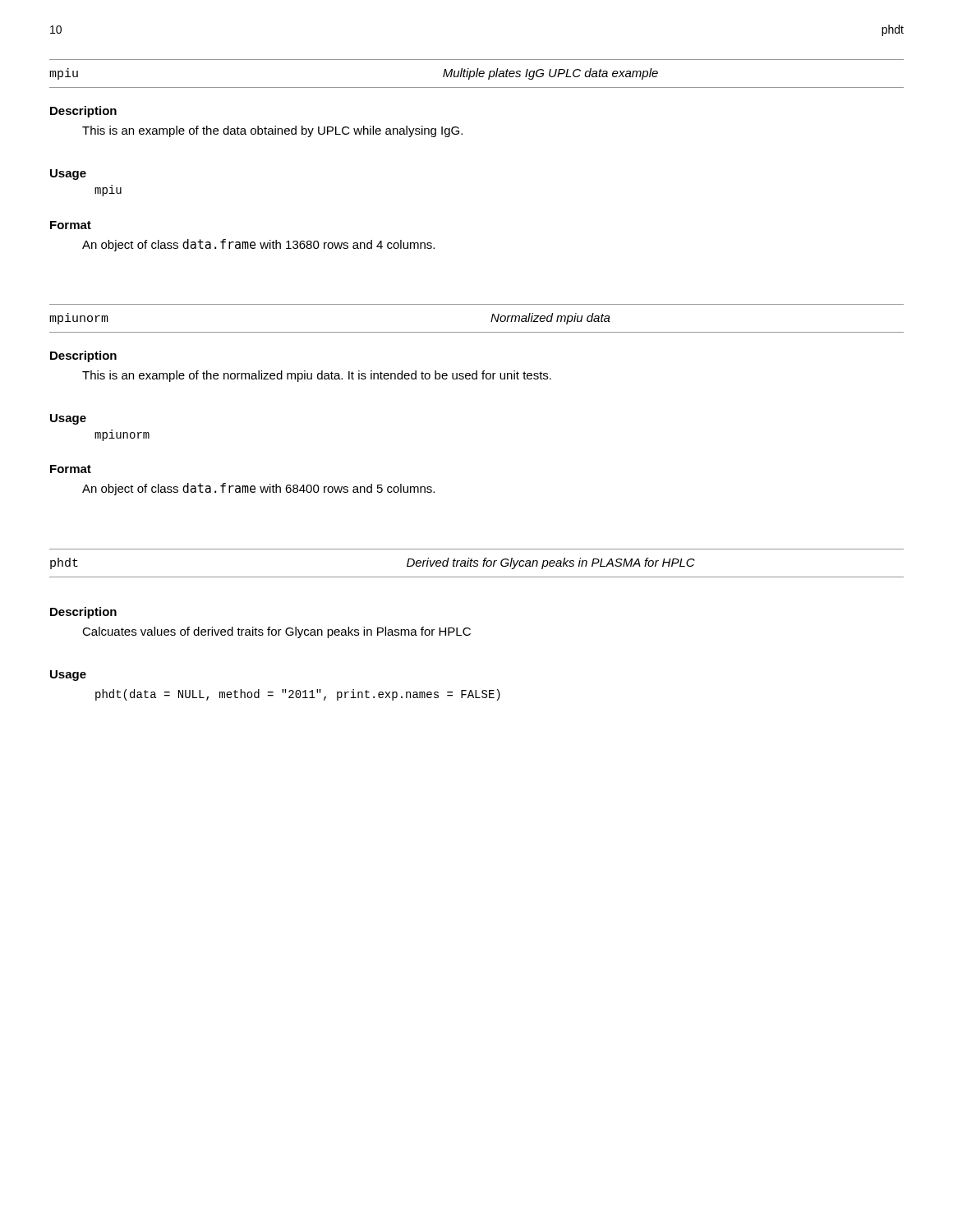Point to the element starting "This is an example of the data obtained"
Image resolution: width=953 pixels, height=1232 pixels.
[x=273, y=130]
